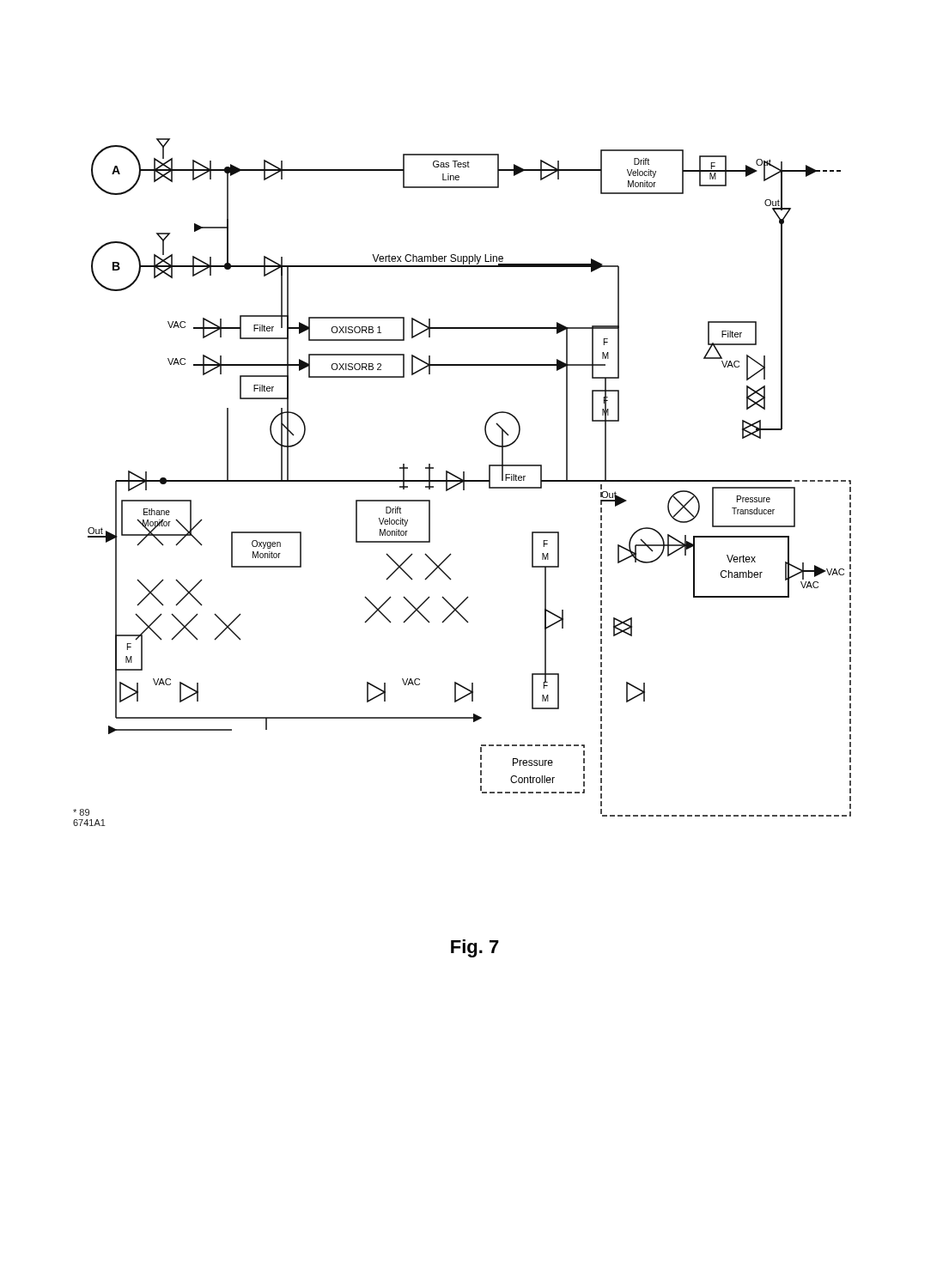Locate a schematic

click(x=472, y=489)
